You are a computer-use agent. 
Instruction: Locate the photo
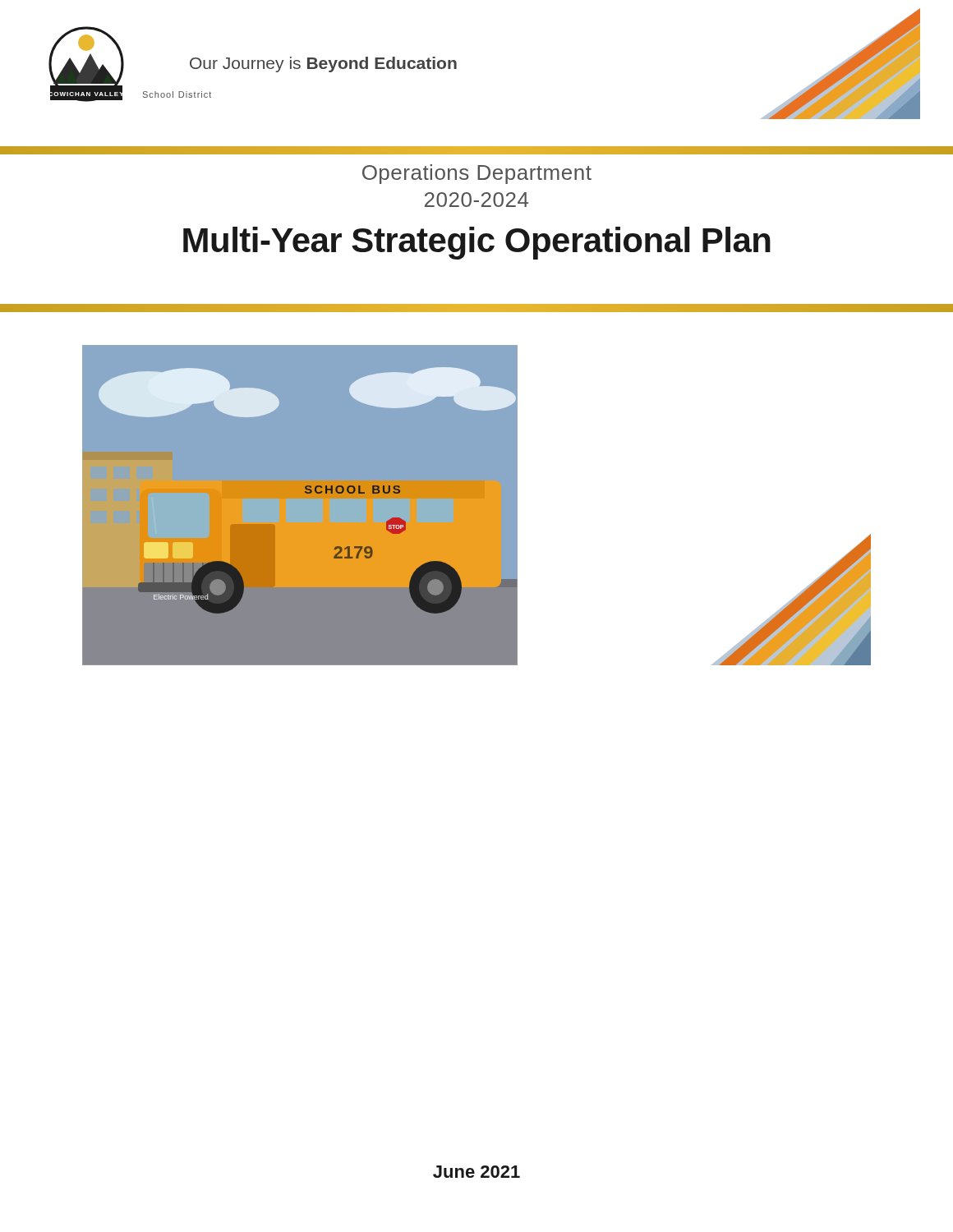[300, 505]
